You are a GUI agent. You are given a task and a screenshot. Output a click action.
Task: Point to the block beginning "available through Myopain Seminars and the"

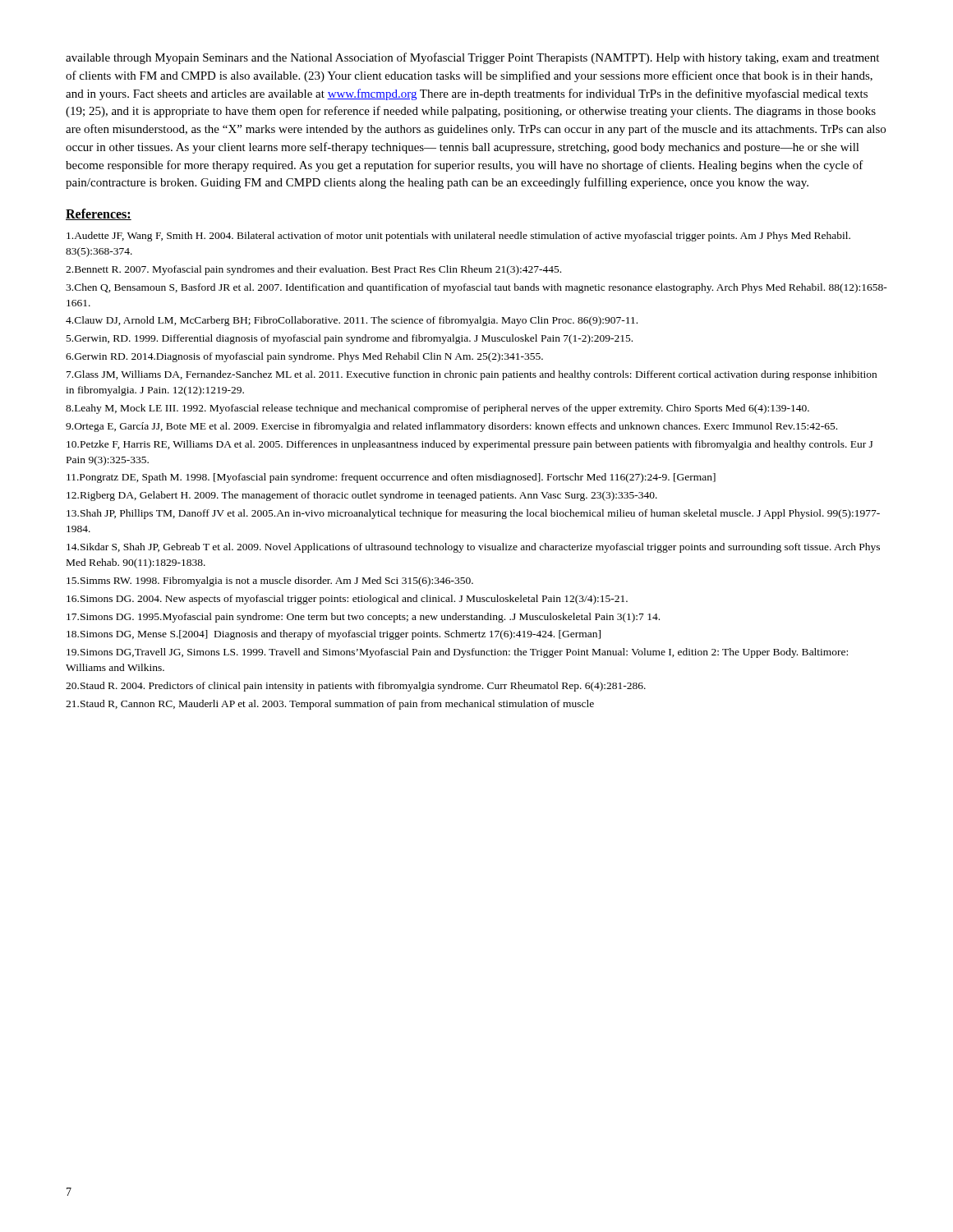[x=476, y=120]
